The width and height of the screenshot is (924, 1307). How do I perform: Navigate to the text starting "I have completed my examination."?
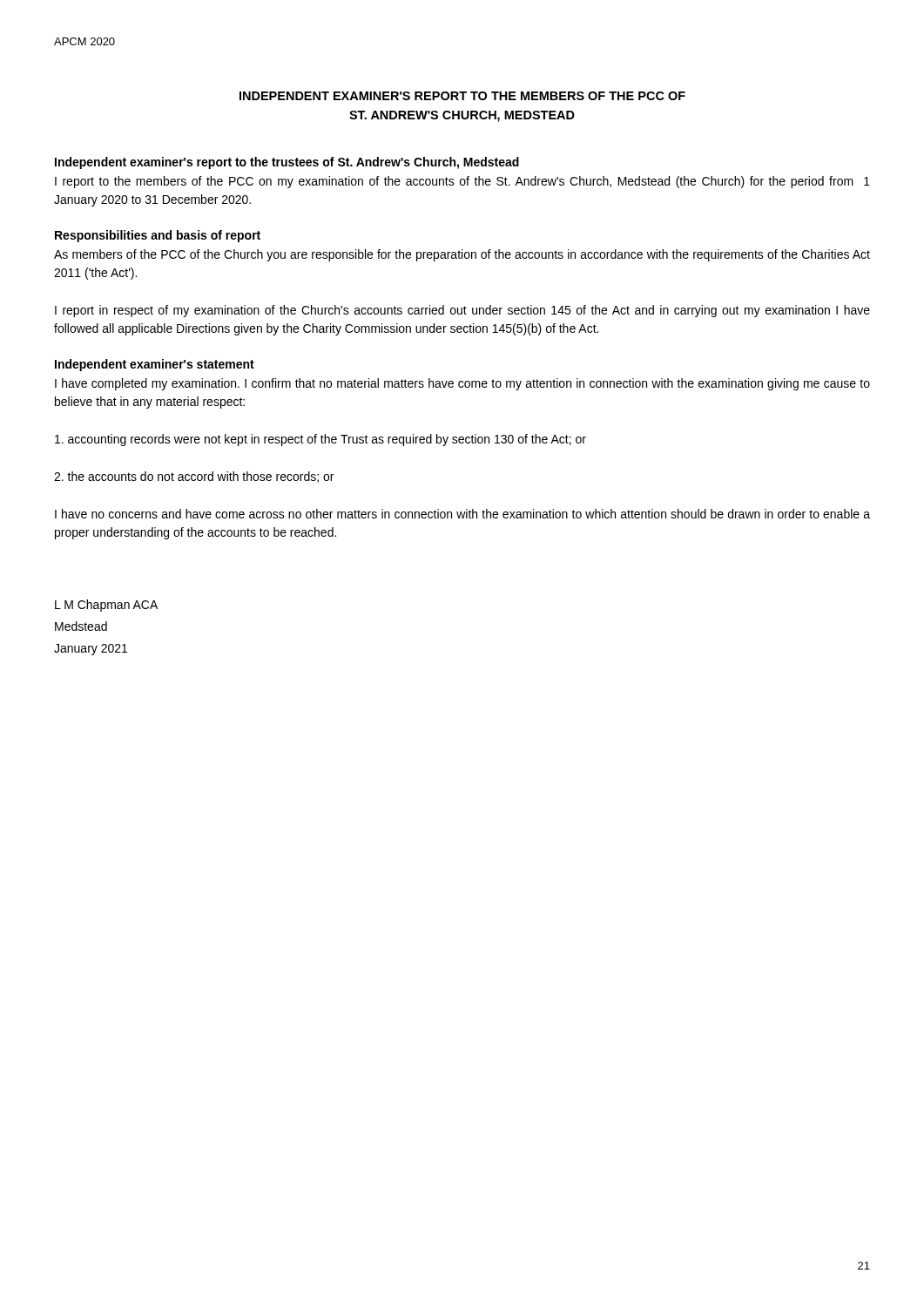coord(462,392)
